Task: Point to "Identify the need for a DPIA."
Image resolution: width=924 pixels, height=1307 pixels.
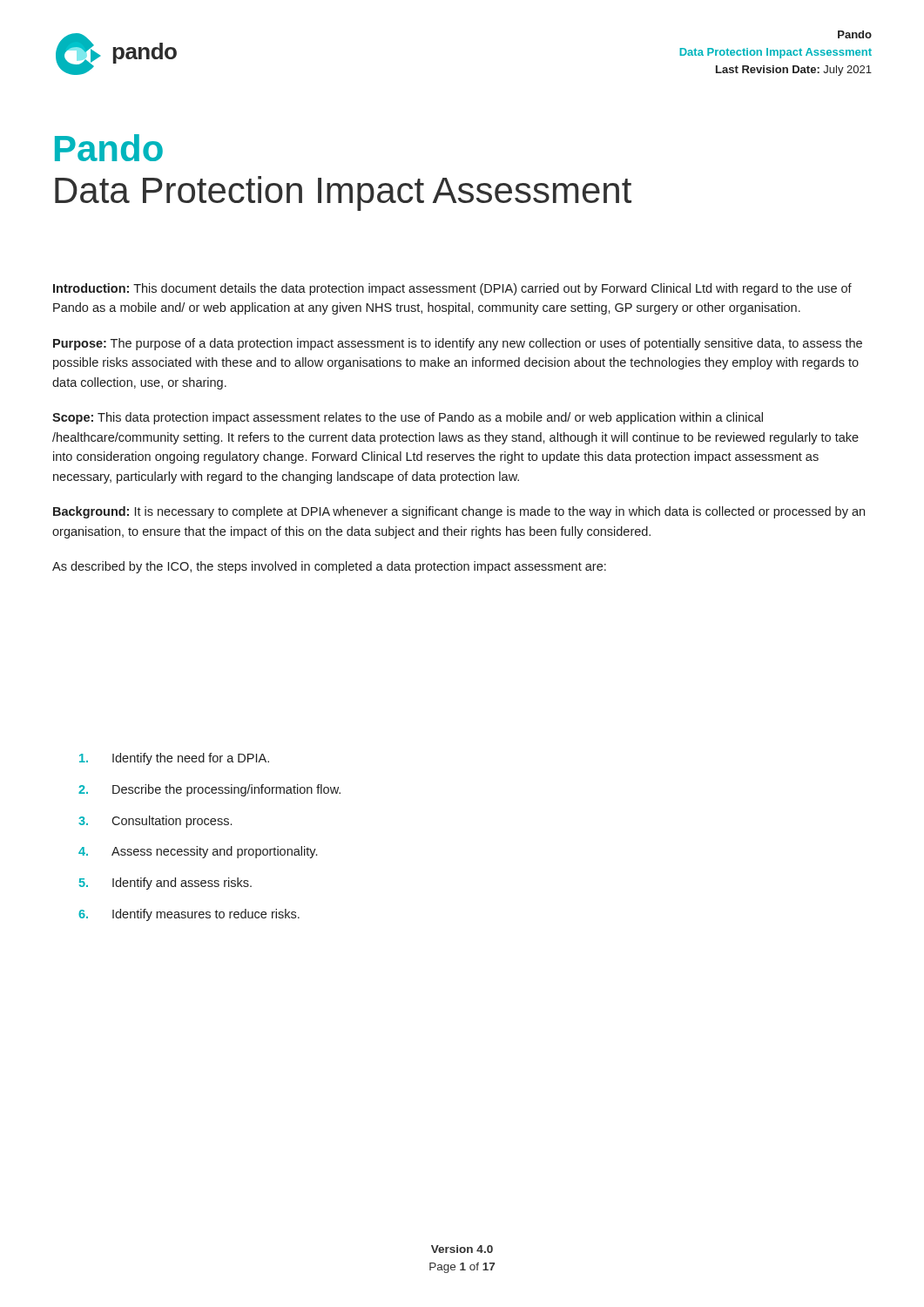Action: tap(174, 759)
